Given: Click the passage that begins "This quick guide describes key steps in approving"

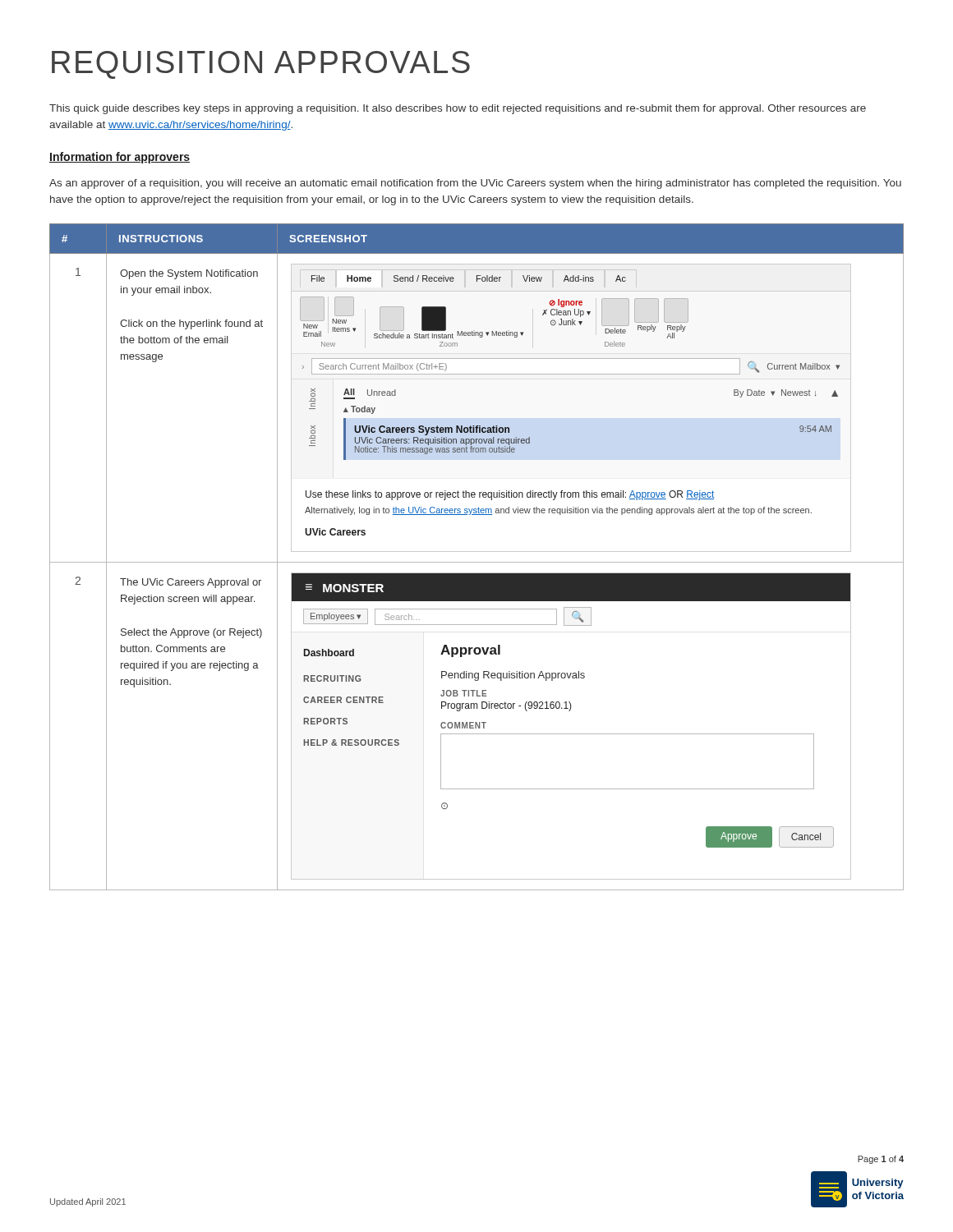Looking at the screenshot, I should point(476,117).
